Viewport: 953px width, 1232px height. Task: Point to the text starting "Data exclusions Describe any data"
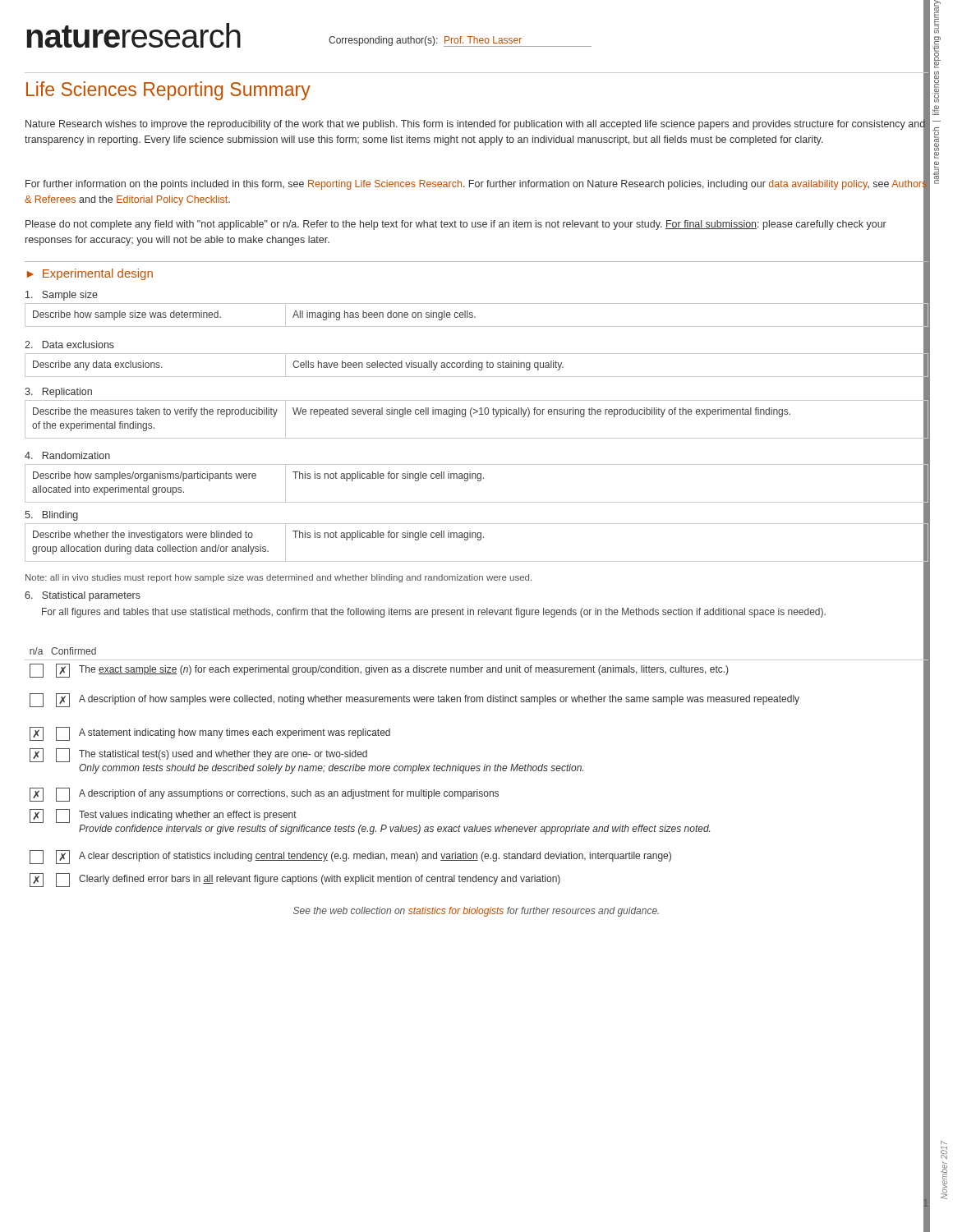[476, 358]
